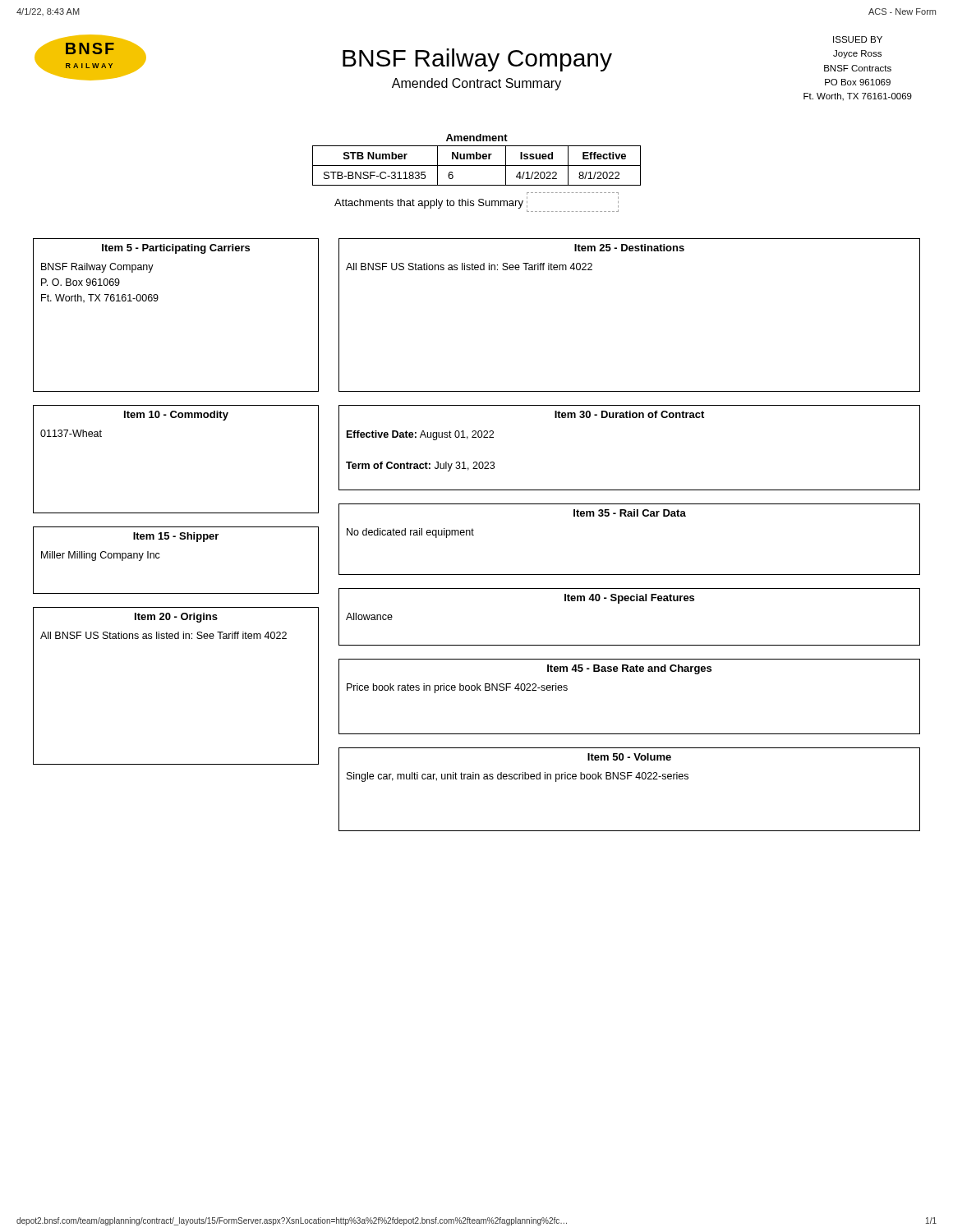
Task: Point to "Item 5 - Participating Carriers"
Action: tap(176, 248)
